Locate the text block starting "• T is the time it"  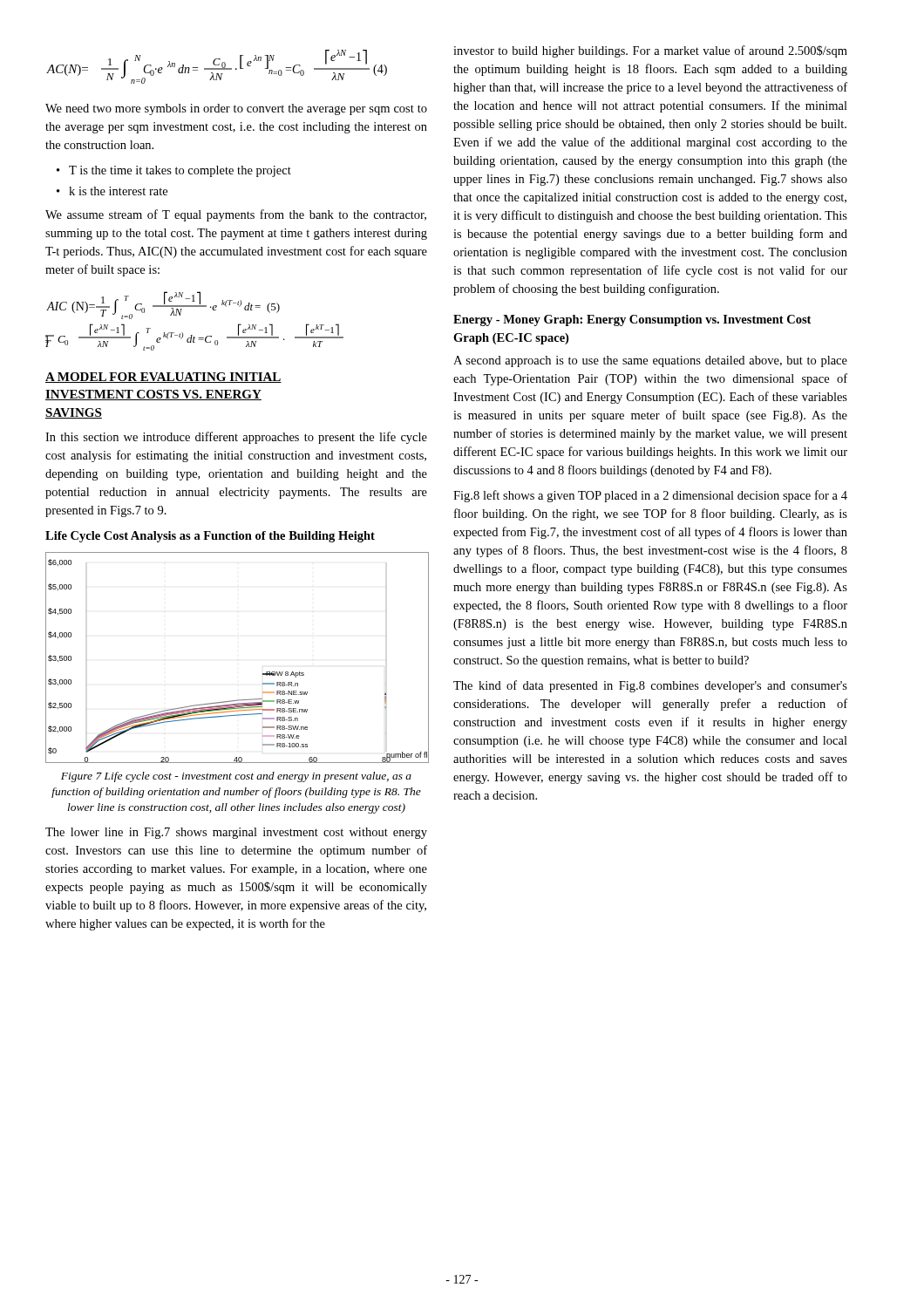point(173,171)
